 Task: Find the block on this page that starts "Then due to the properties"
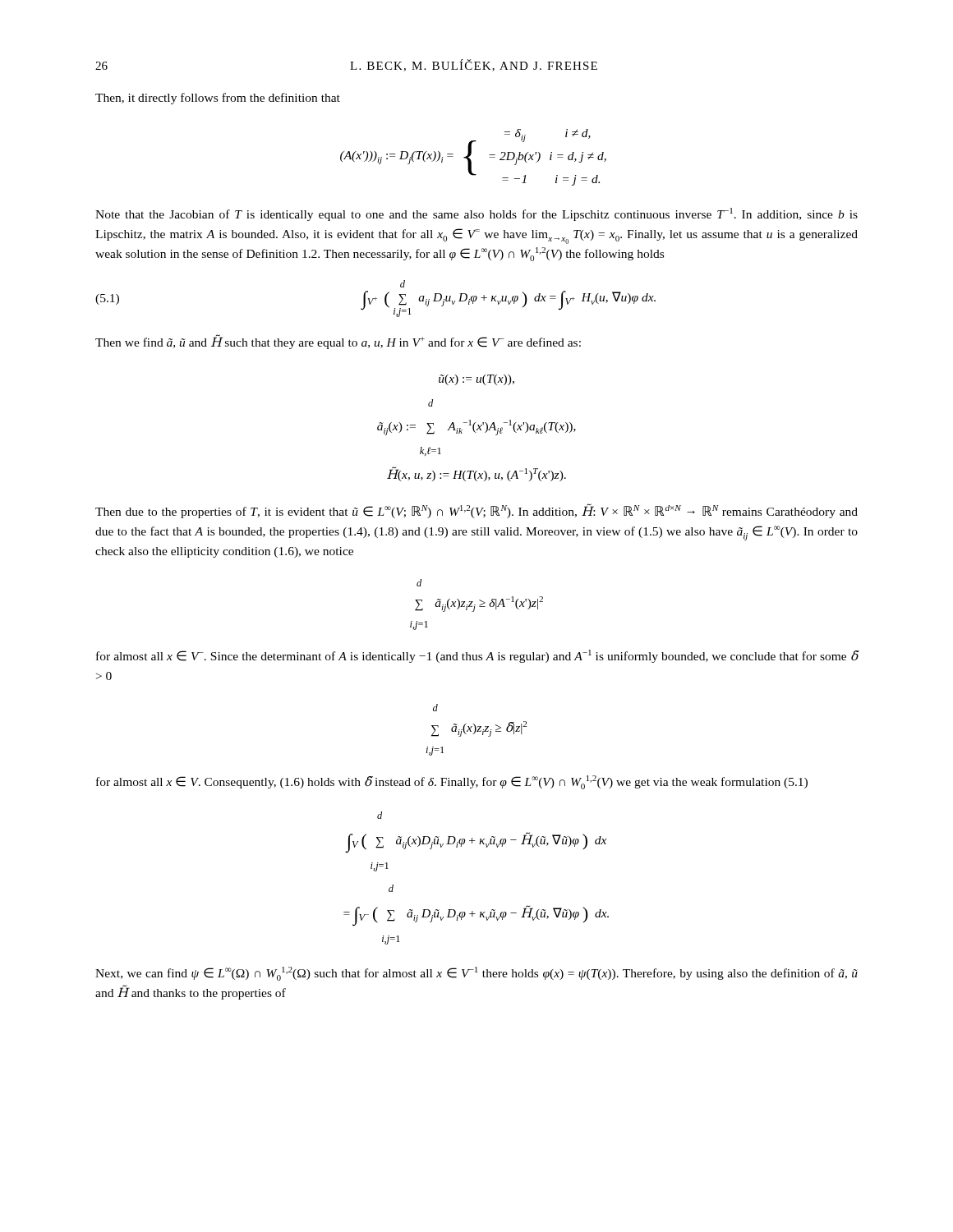(x=476, y=531)
